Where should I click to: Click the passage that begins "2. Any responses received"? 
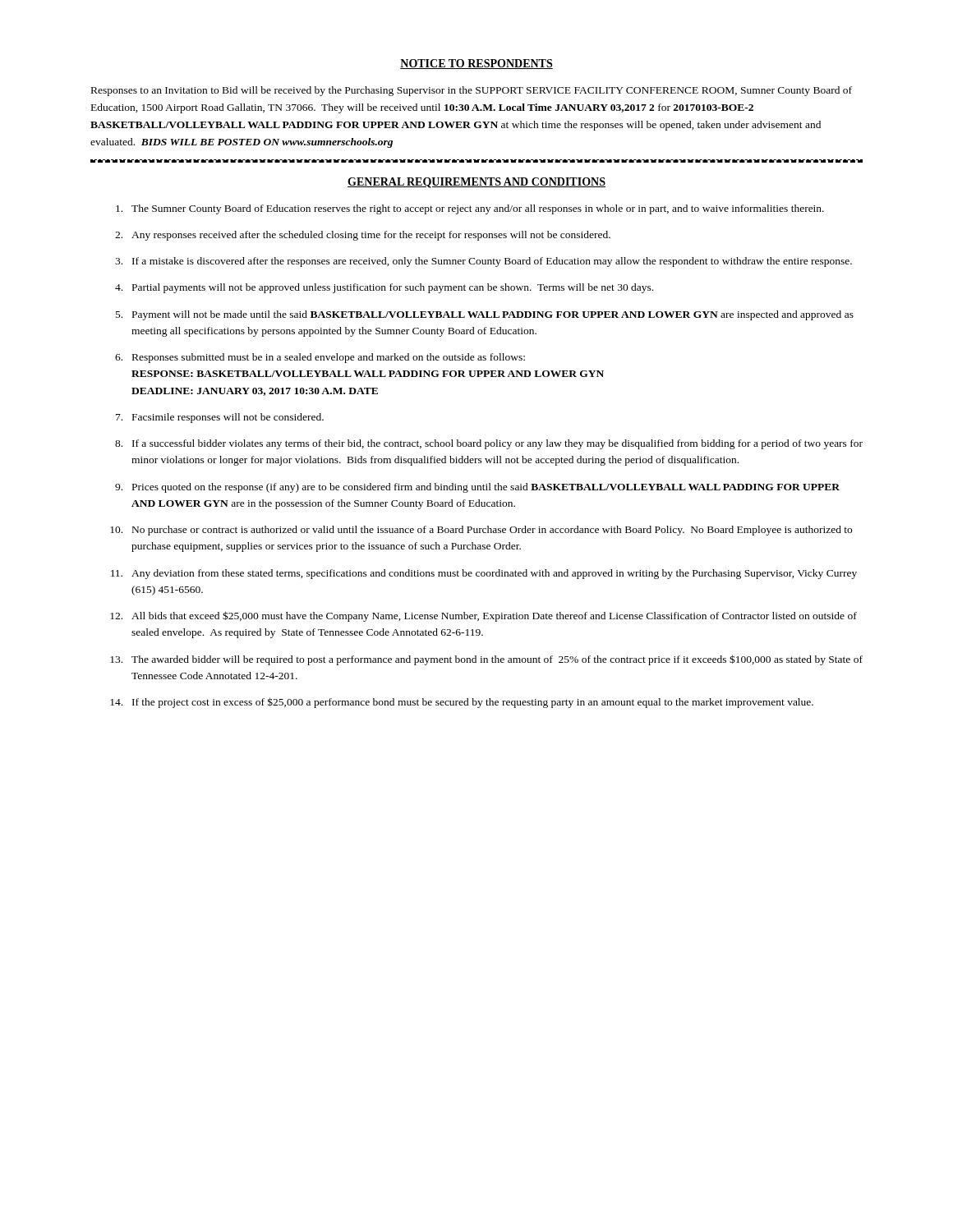(476, 235)
